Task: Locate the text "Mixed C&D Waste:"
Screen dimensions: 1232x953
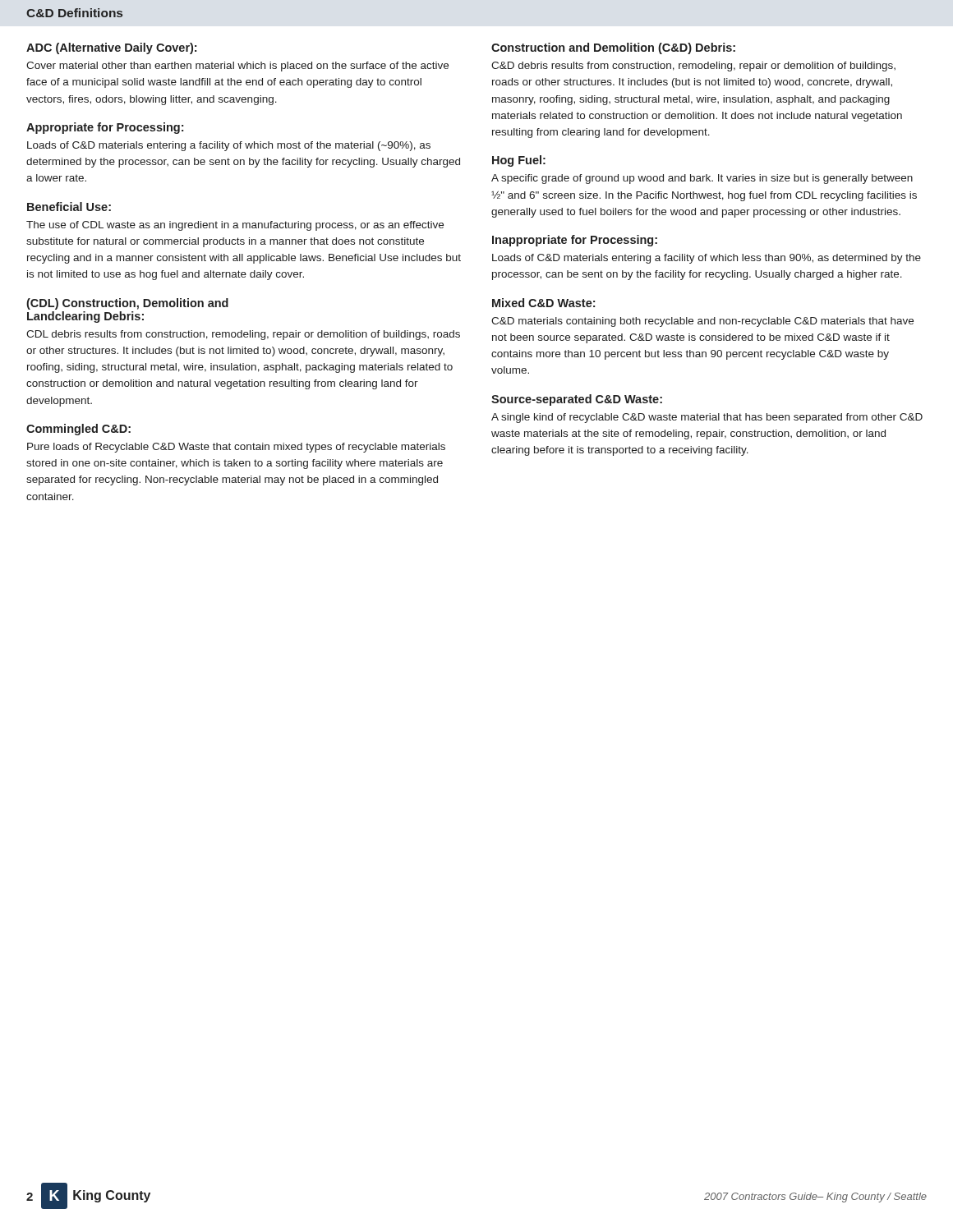Action: (543, 303)
